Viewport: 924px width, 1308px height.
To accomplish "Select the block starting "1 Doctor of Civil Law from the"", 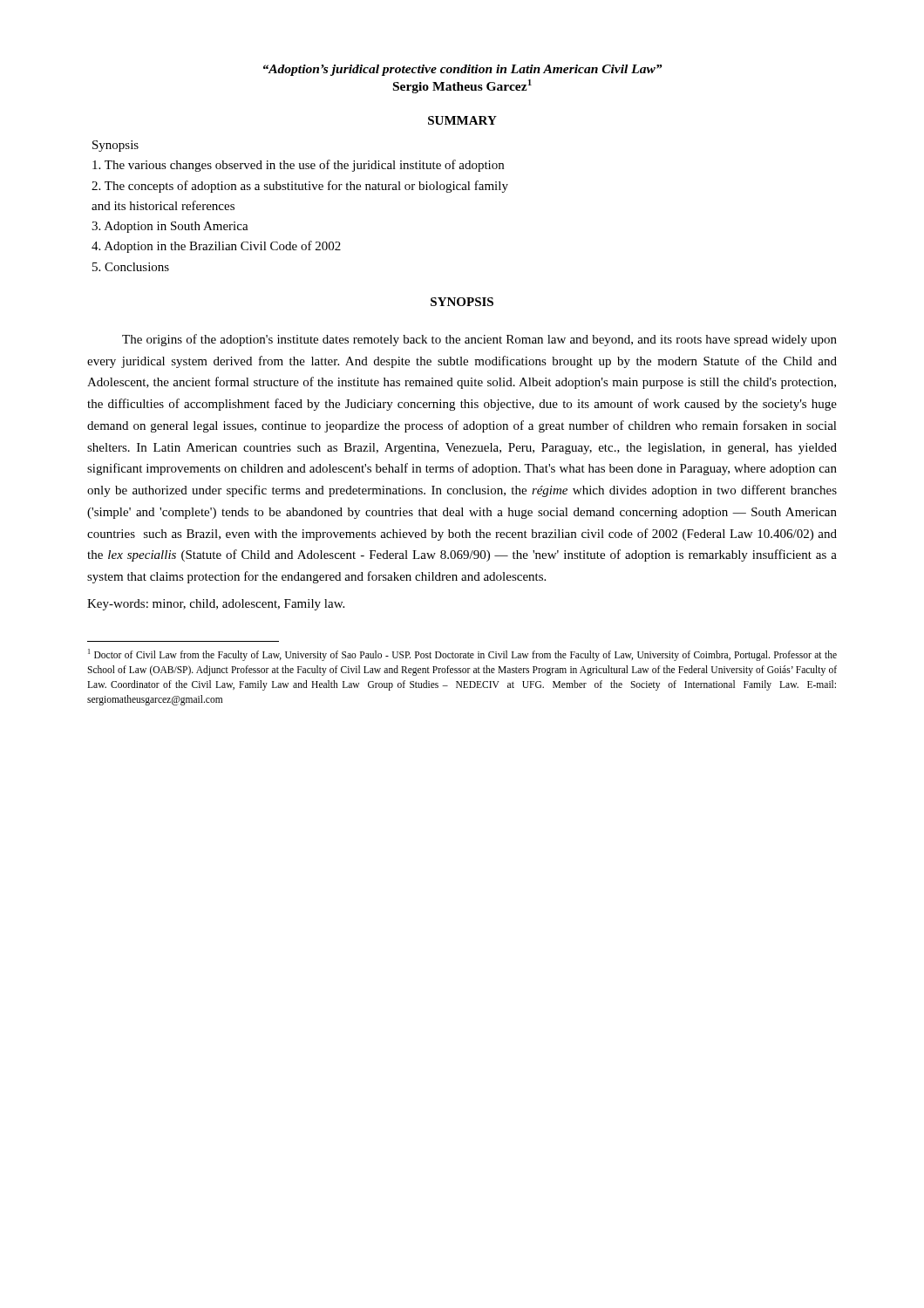I will coord(462,676).
